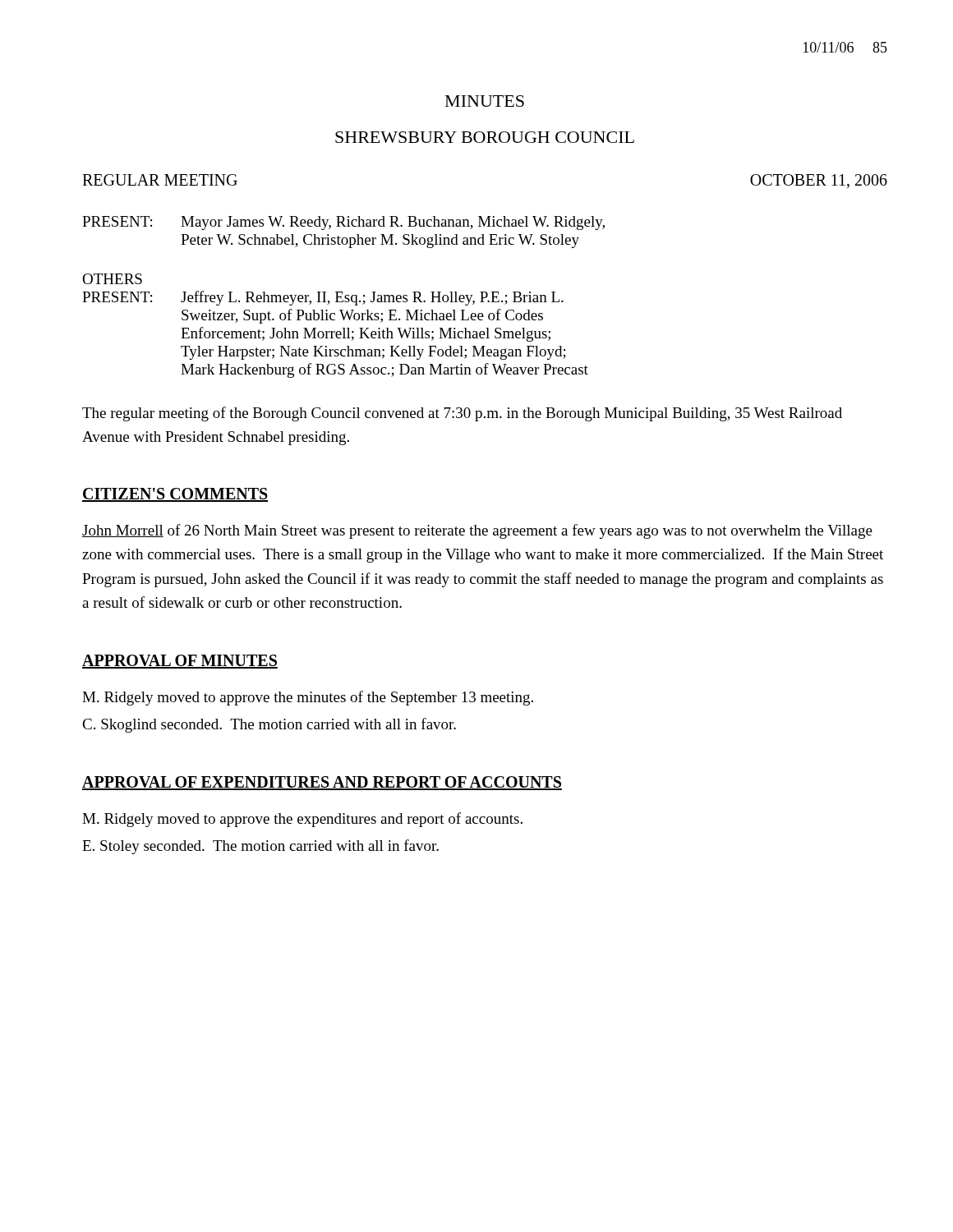Navigate to the element starting "MINUTES SHREWSBURY BOROUGH COUNCIL"

click(485, 101)
